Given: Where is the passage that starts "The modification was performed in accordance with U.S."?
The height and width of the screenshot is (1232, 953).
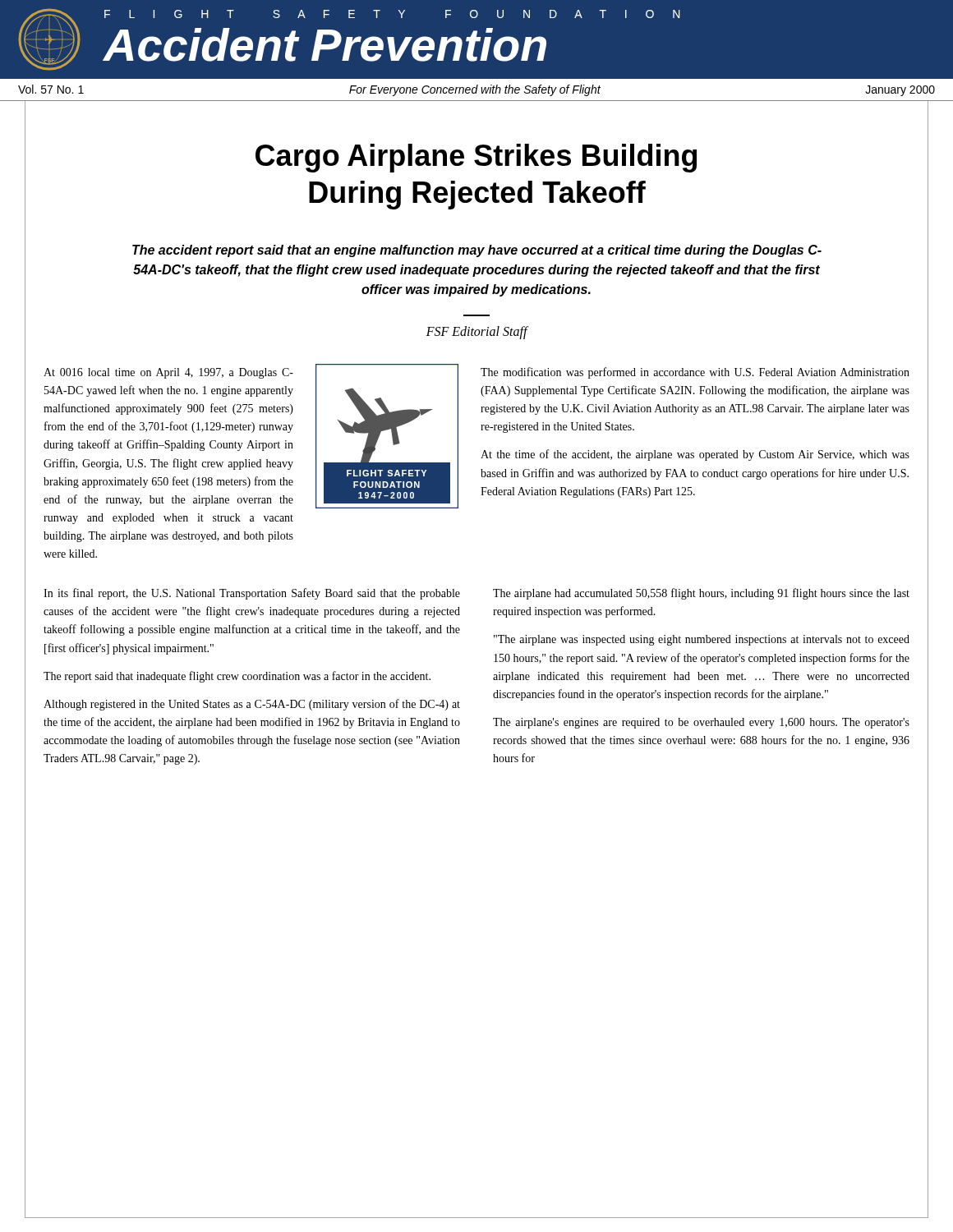Looking at the screenshot, I should point(695,373).
